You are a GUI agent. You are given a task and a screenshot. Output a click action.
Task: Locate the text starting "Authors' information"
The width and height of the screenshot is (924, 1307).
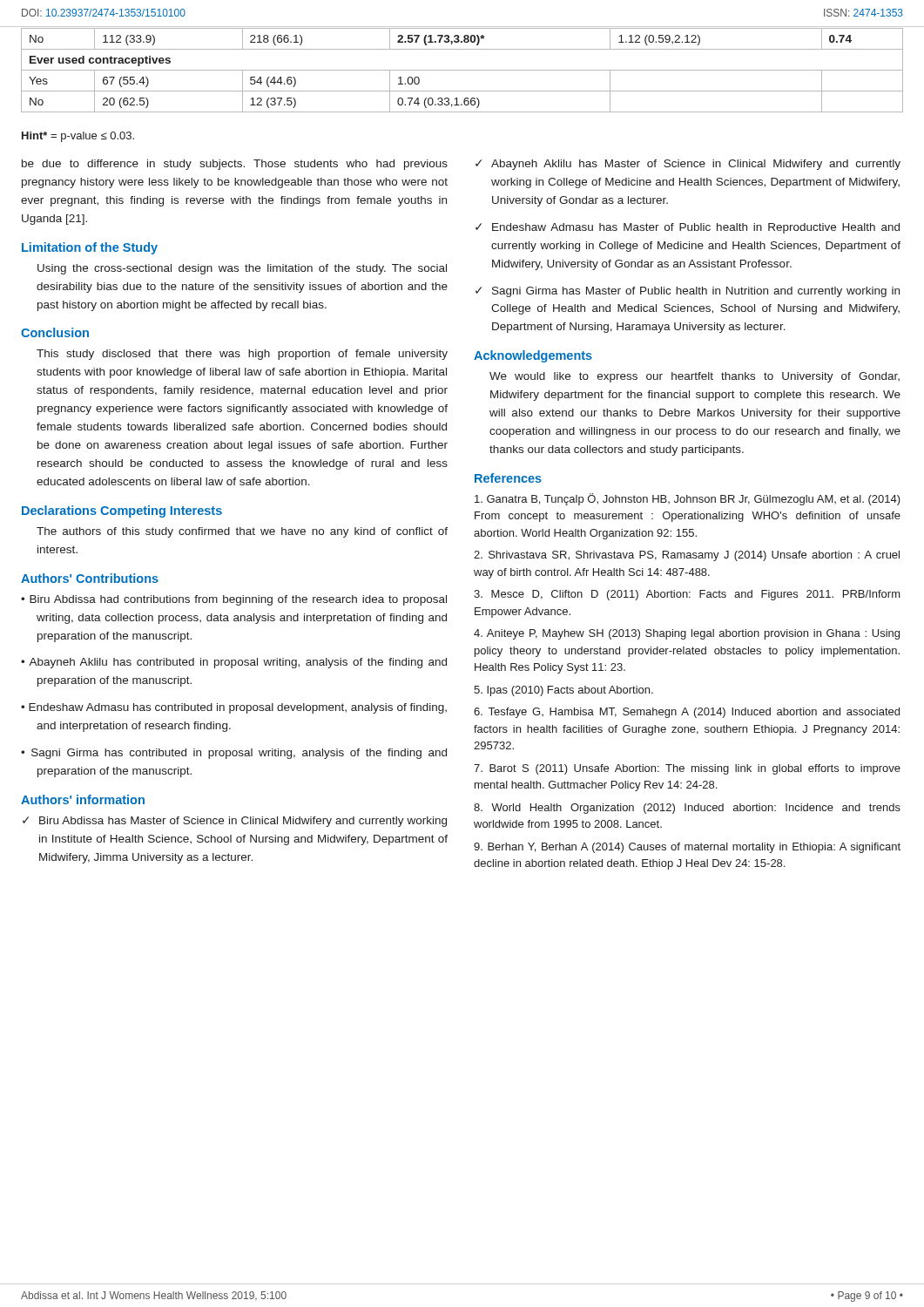click(83, 800)
